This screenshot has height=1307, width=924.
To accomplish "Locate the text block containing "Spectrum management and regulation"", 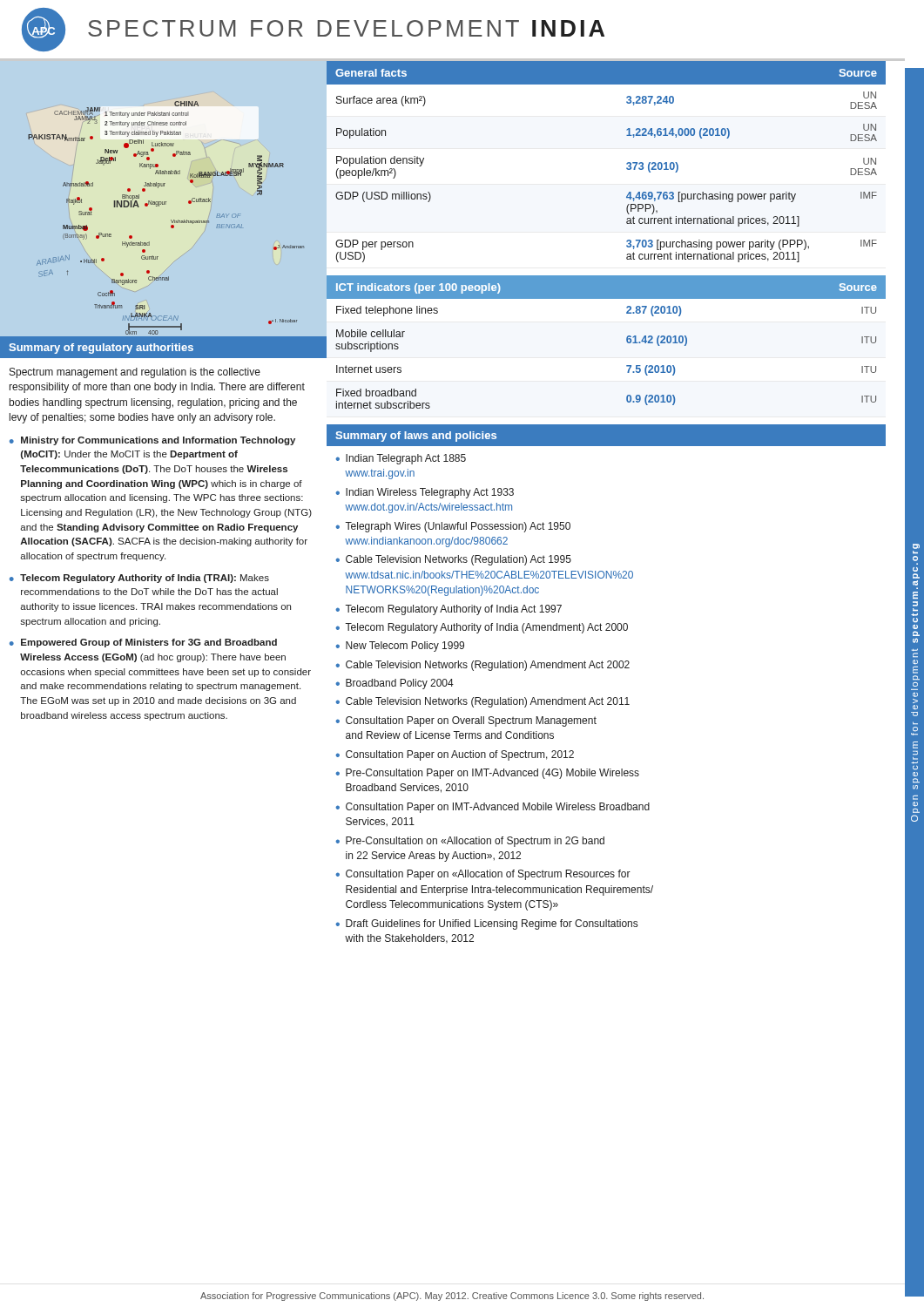I will pyautogui.click(x=157, y=395).
